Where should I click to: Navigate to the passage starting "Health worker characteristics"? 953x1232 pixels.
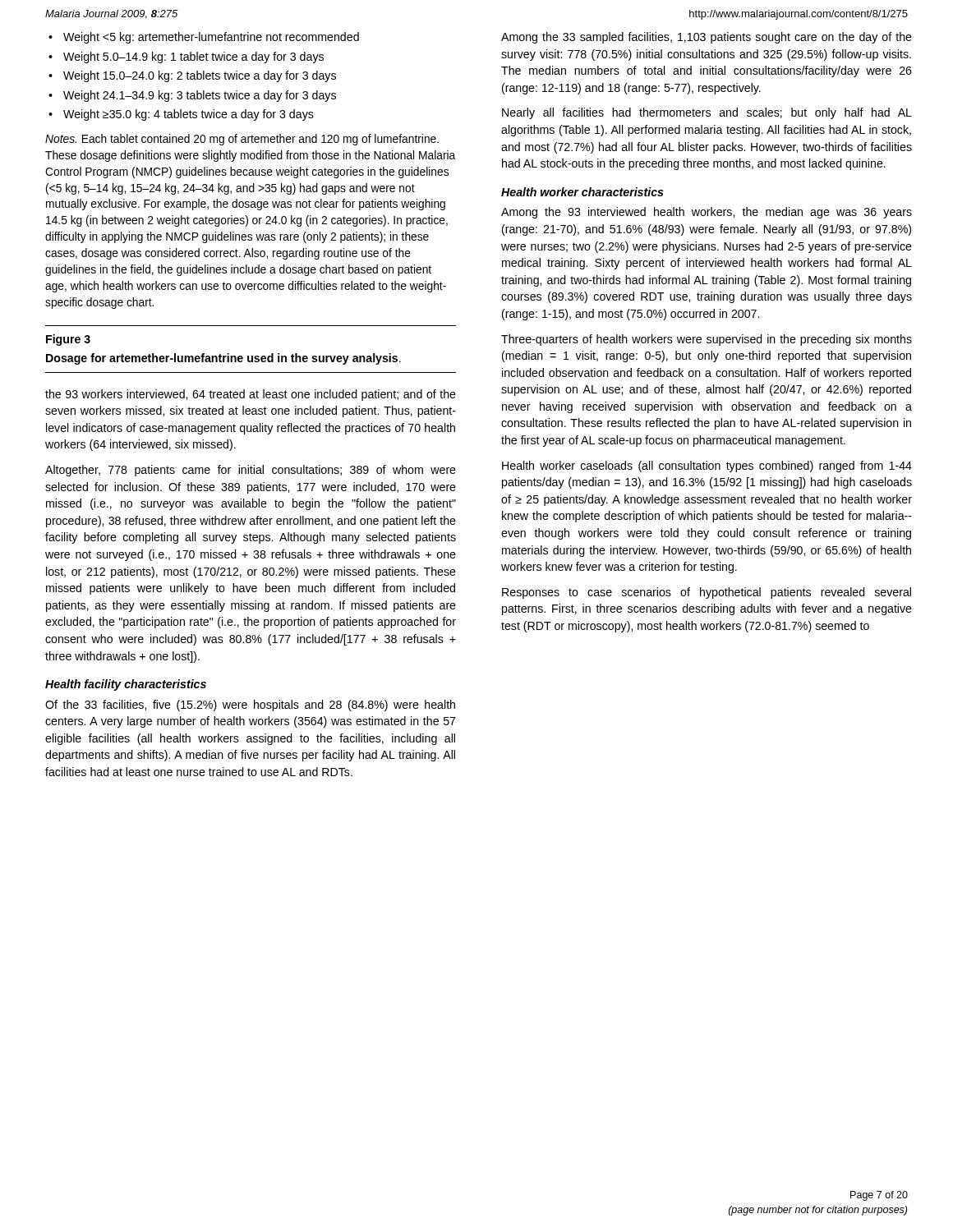pos(582,192)
